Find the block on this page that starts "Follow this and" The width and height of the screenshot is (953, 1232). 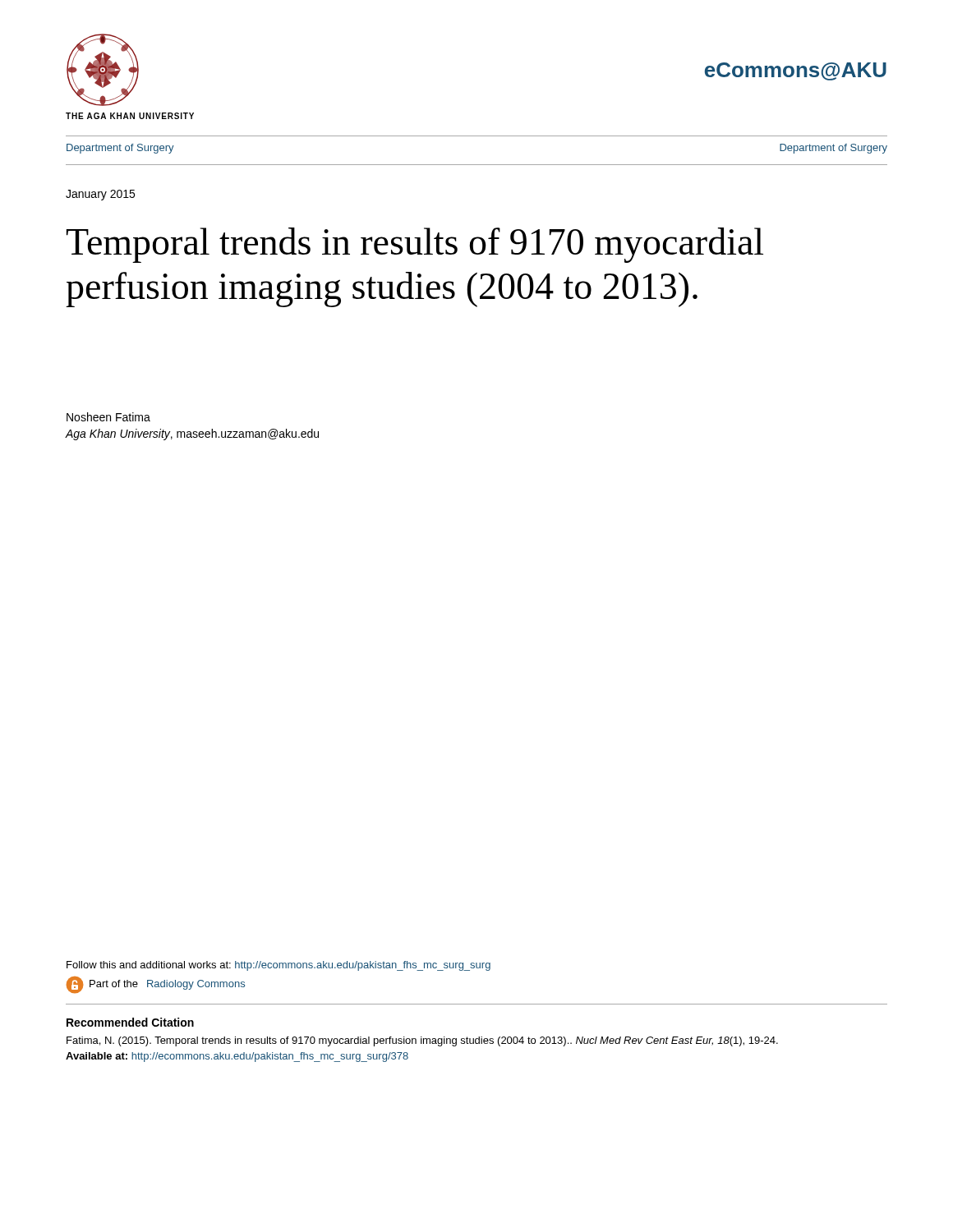tap(476, 976)
